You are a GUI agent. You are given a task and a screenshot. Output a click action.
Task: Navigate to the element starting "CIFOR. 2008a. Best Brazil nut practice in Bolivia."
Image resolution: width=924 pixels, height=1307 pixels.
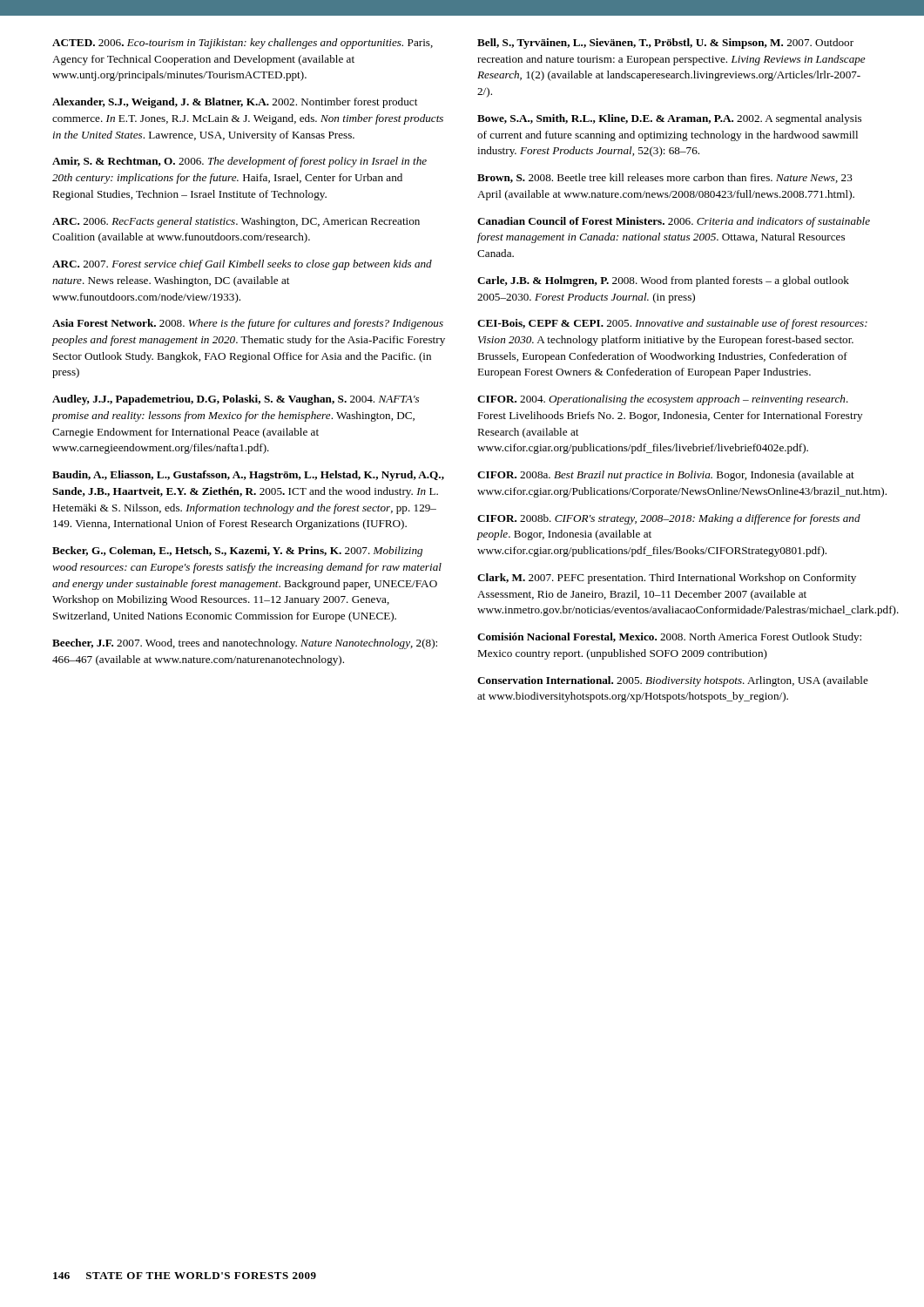pos(674,483)
